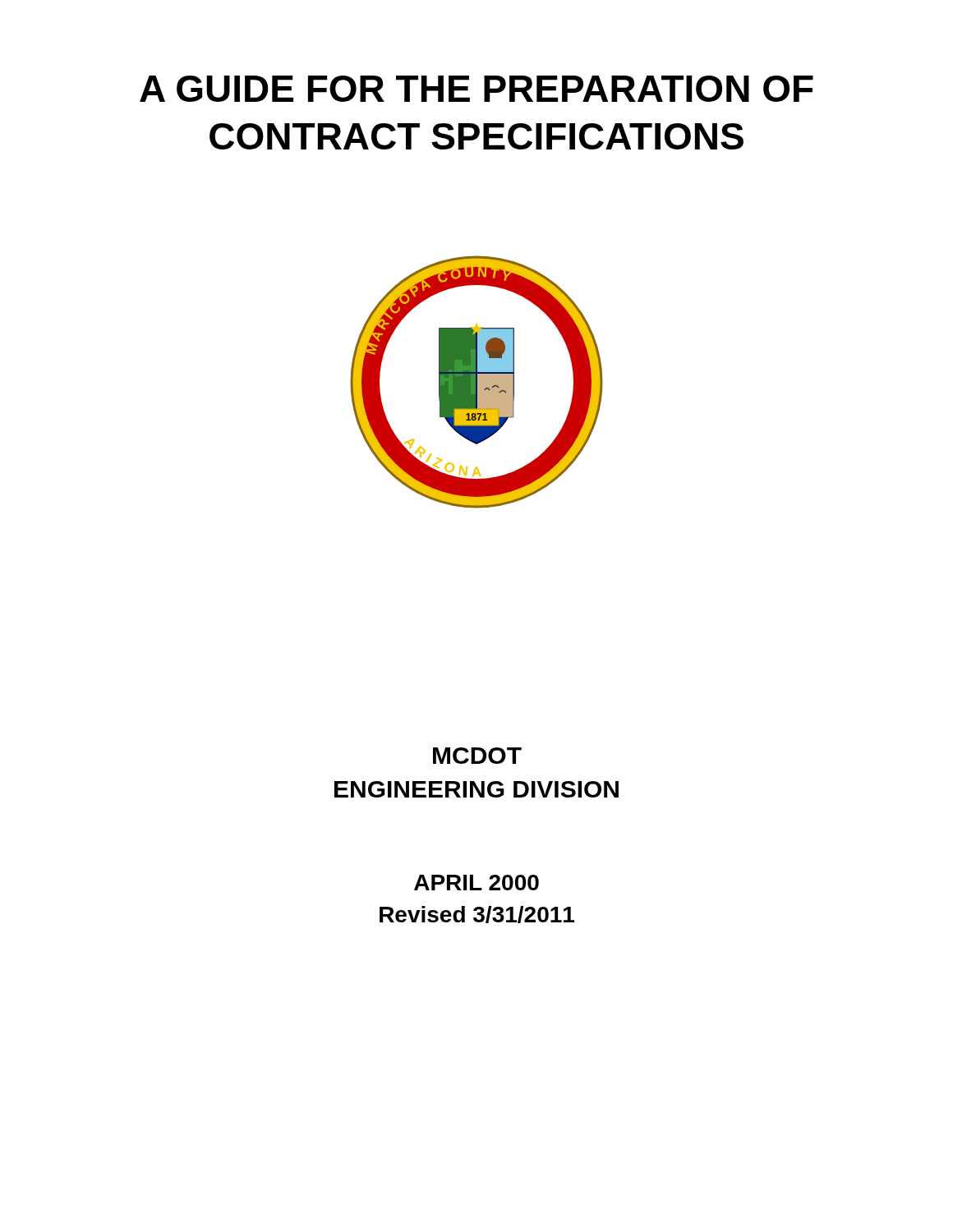953x1232 pixels.
Task: Where is the title that starts "A GUIDE FOR THE PREPARATION"?
Action: point(476,113)
